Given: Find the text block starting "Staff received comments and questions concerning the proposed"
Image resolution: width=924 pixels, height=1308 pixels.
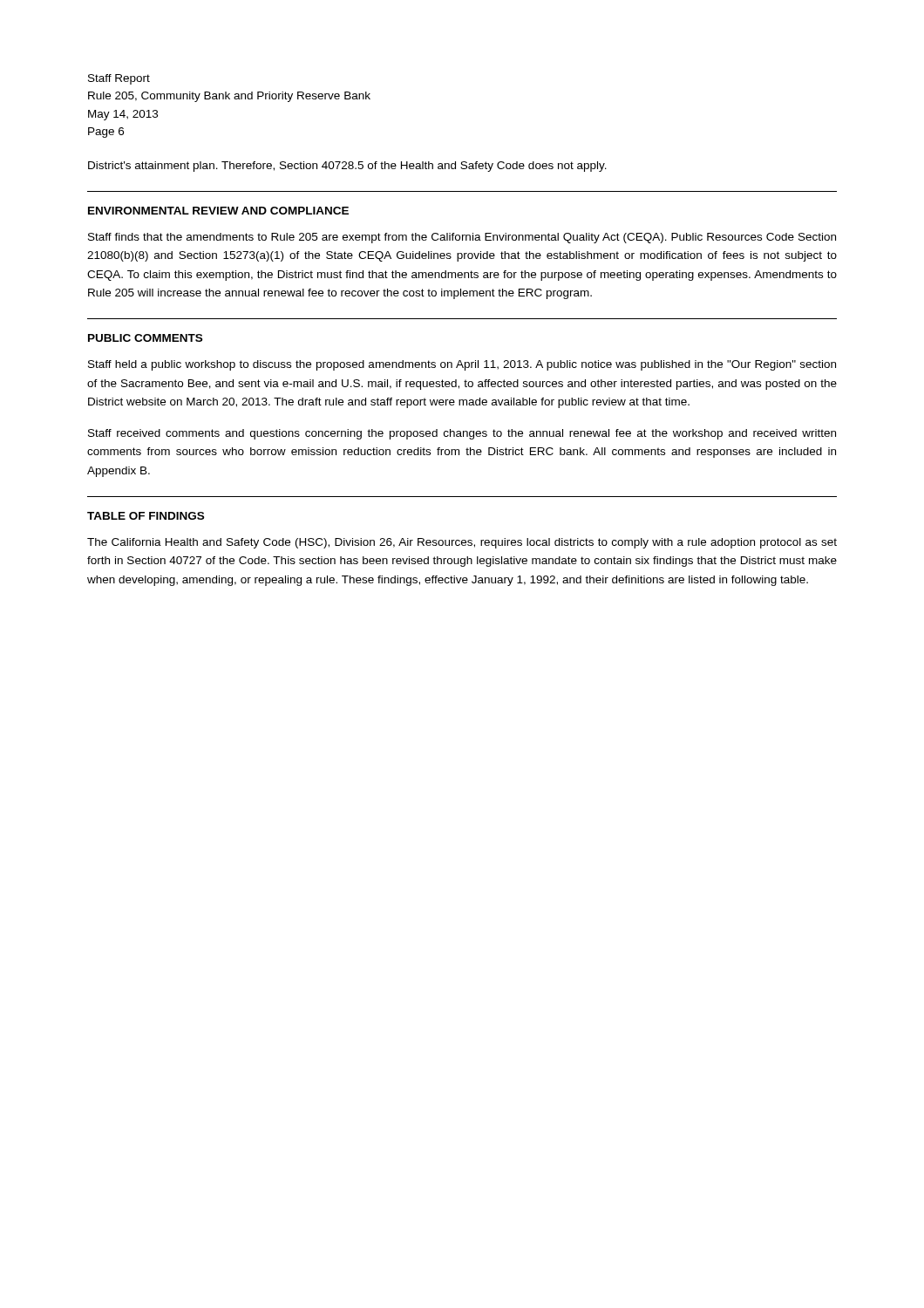Looking at the screenshot, I should coord(462,452).
